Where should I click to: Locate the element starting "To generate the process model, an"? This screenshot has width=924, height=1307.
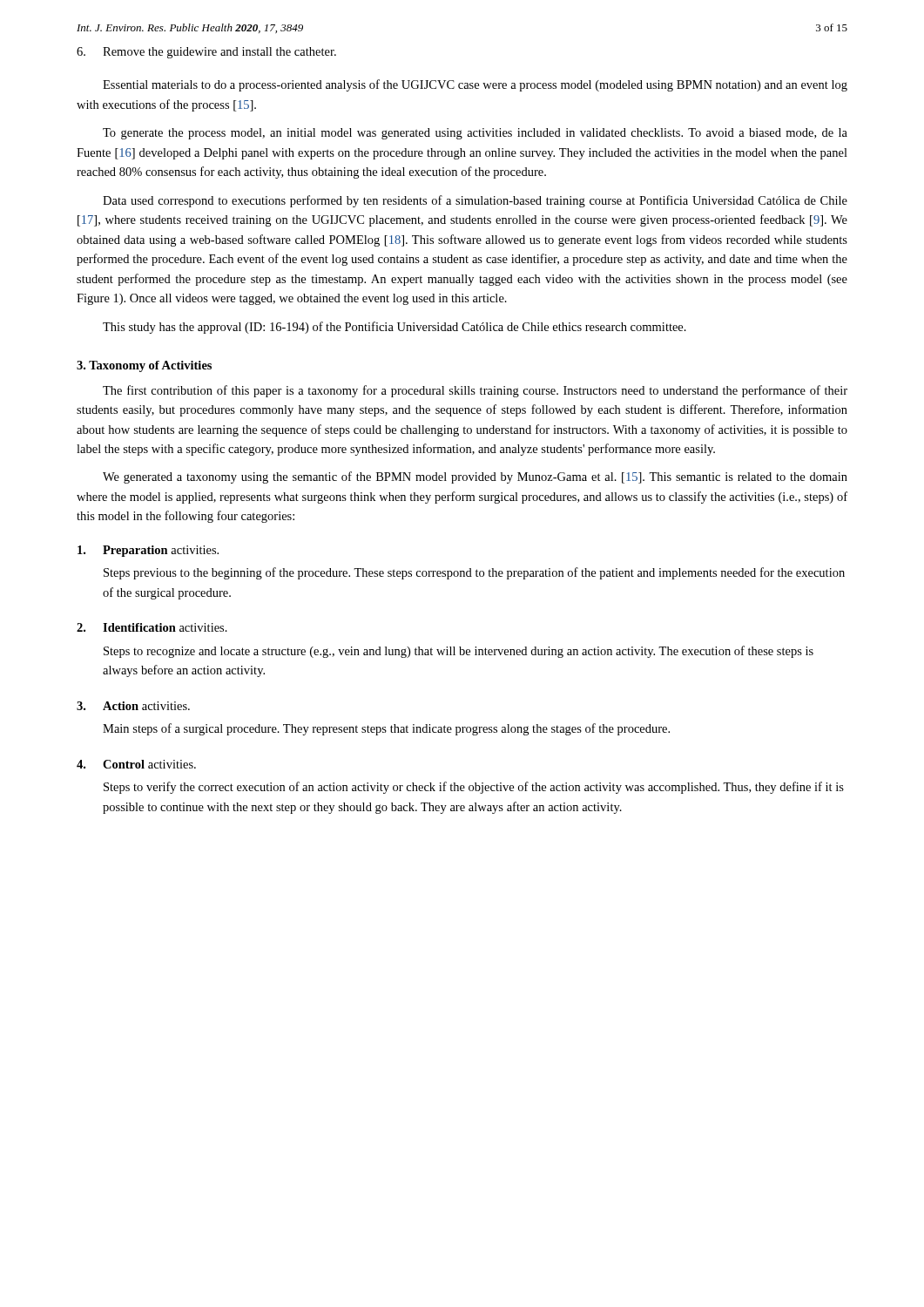462,152
